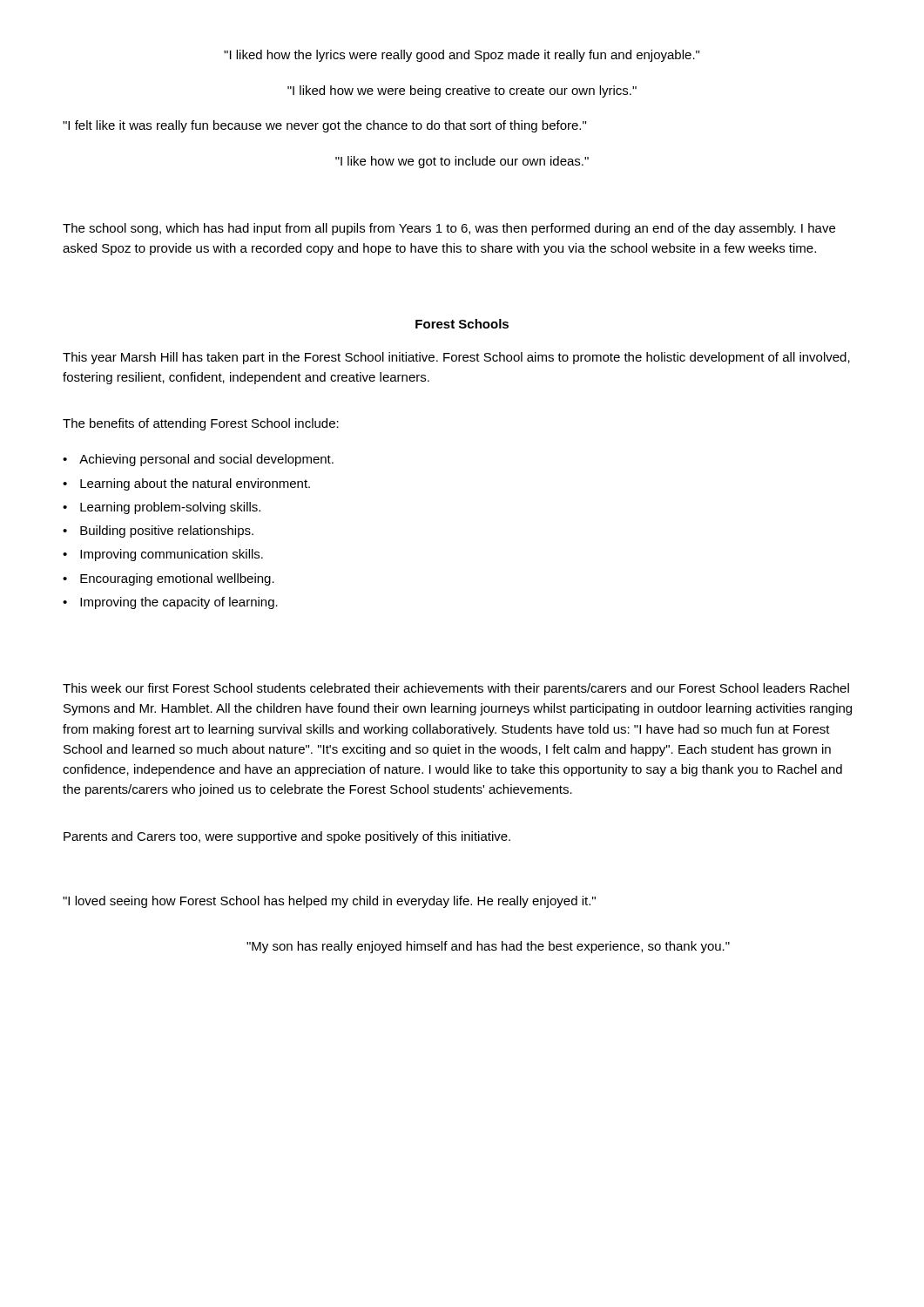Click on the passage starting "This week our first"

click(x=458, y=739)
